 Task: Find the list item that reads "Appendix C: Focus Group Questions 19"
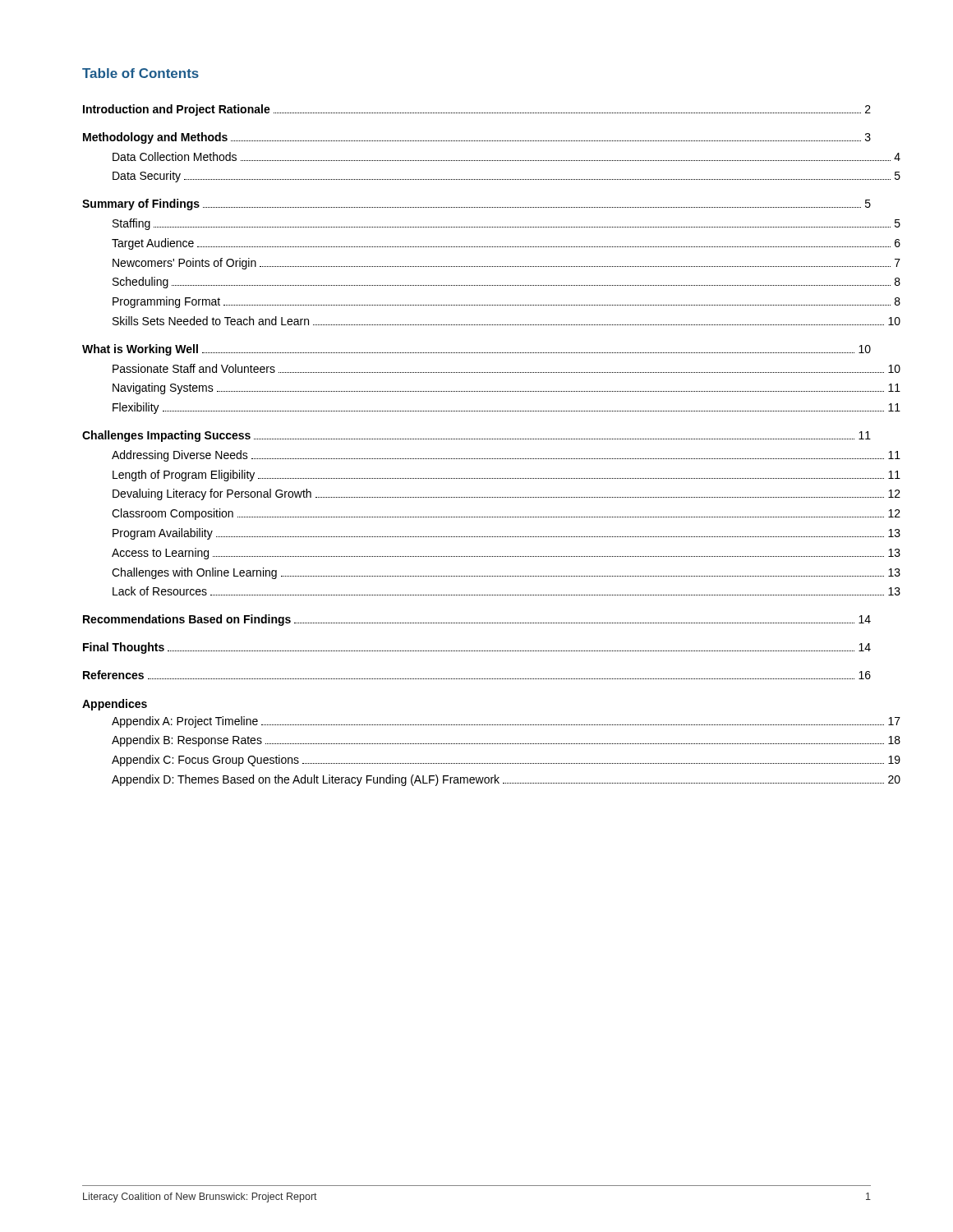(506, 761)
